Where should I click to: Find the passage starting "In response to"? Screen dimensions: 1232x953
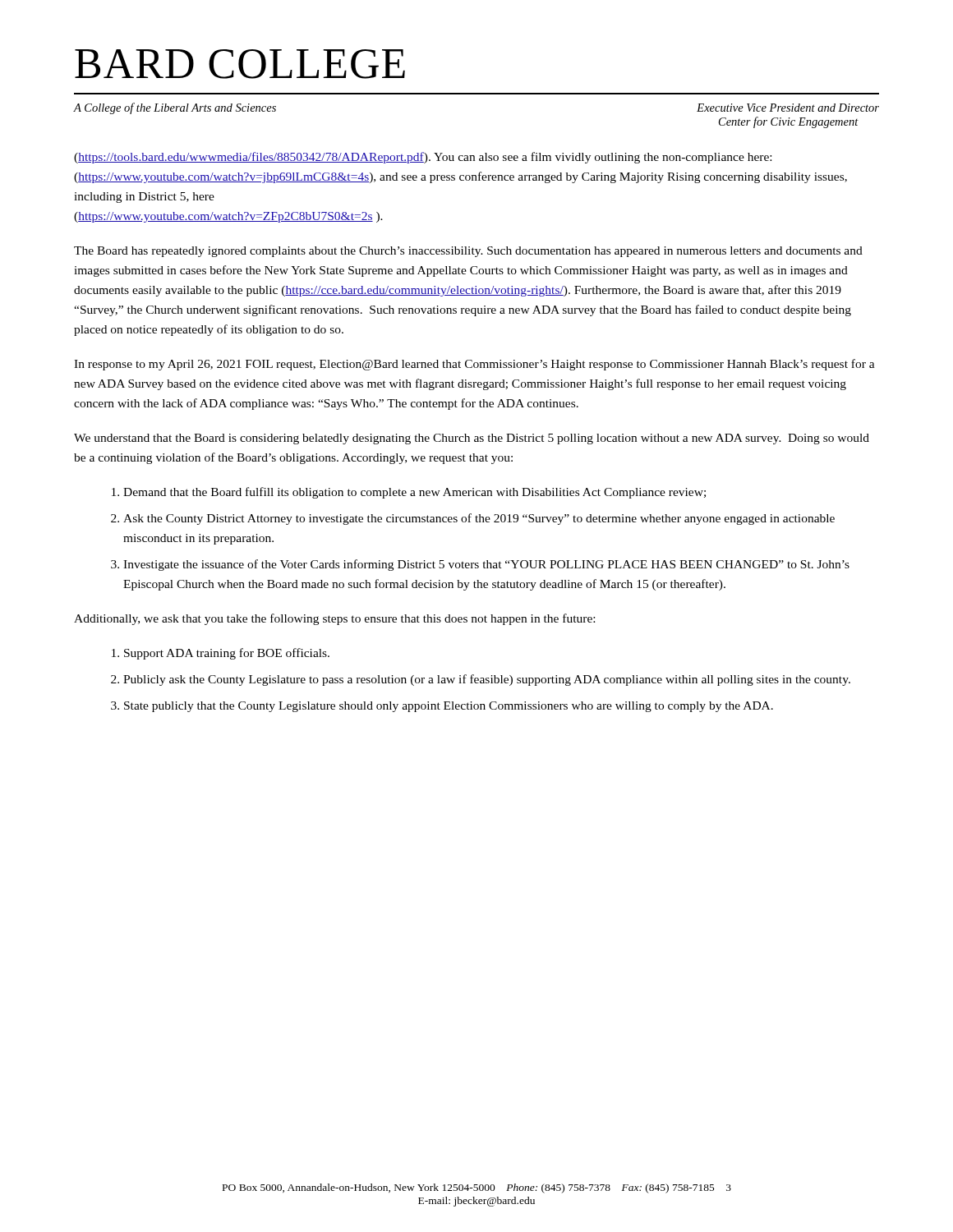474,383
